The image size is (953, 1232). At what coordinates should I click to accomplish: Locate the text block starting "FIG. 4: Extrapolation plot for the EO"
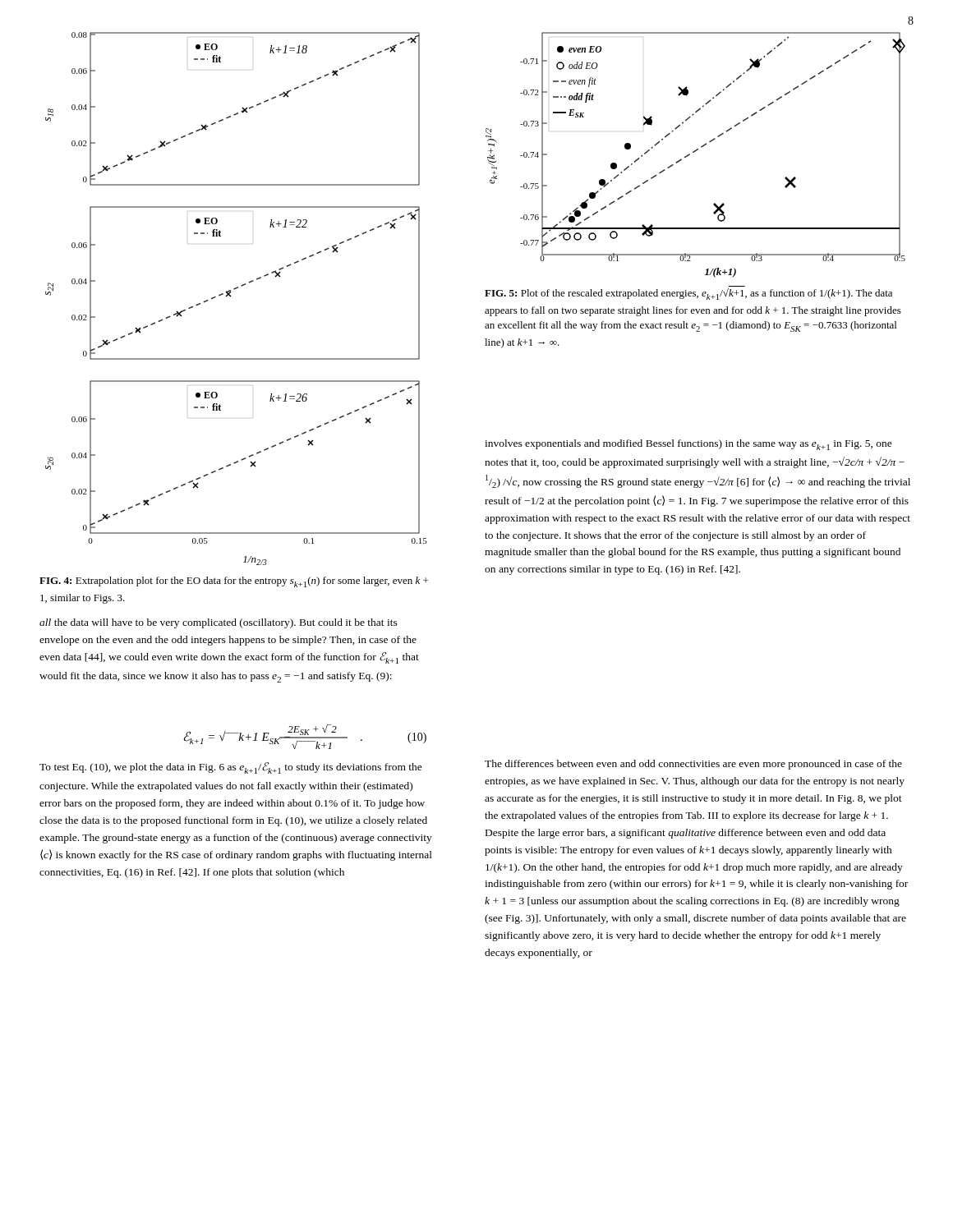click(x=234, y=589)
